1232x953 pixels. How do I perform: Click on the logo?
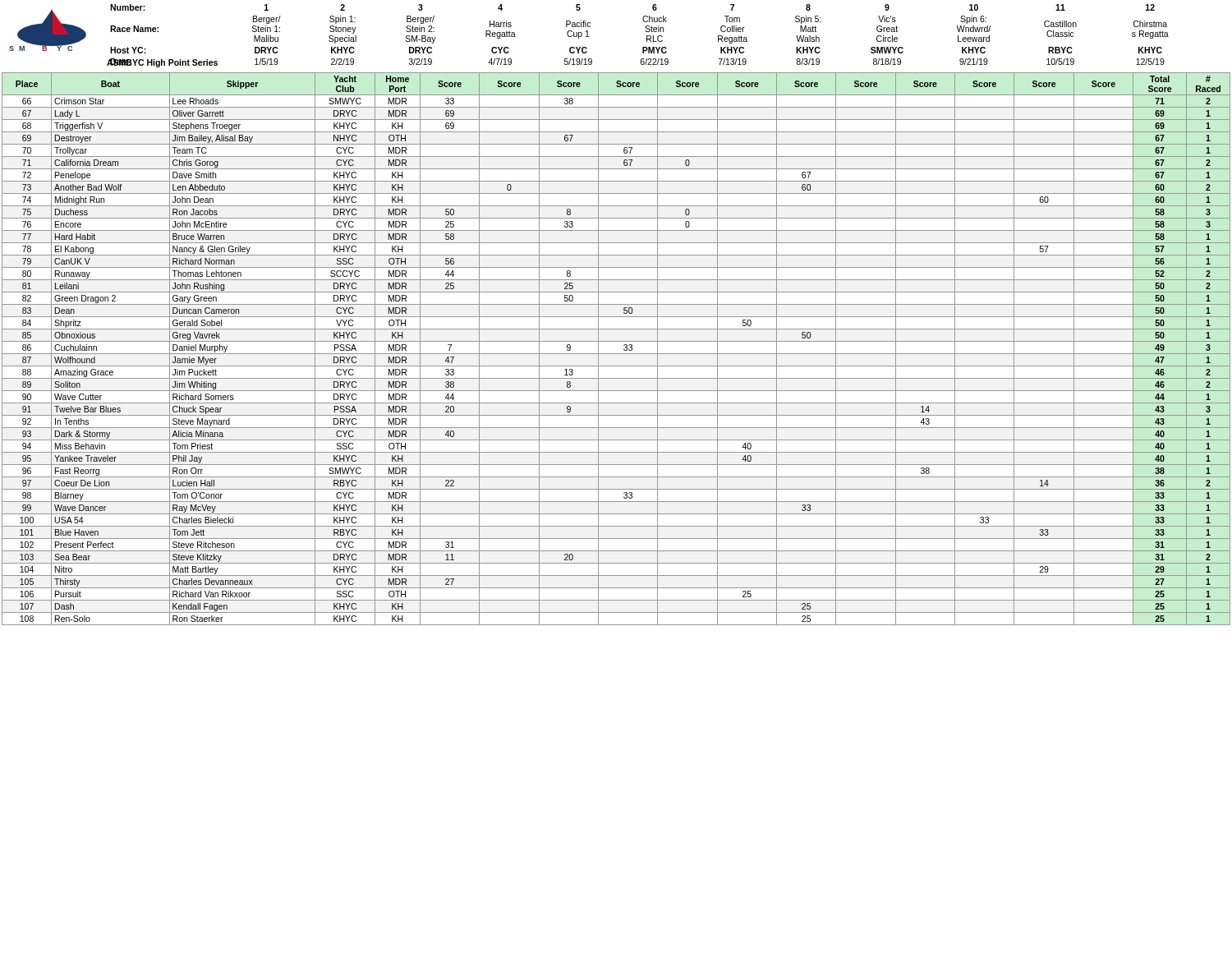52,29
